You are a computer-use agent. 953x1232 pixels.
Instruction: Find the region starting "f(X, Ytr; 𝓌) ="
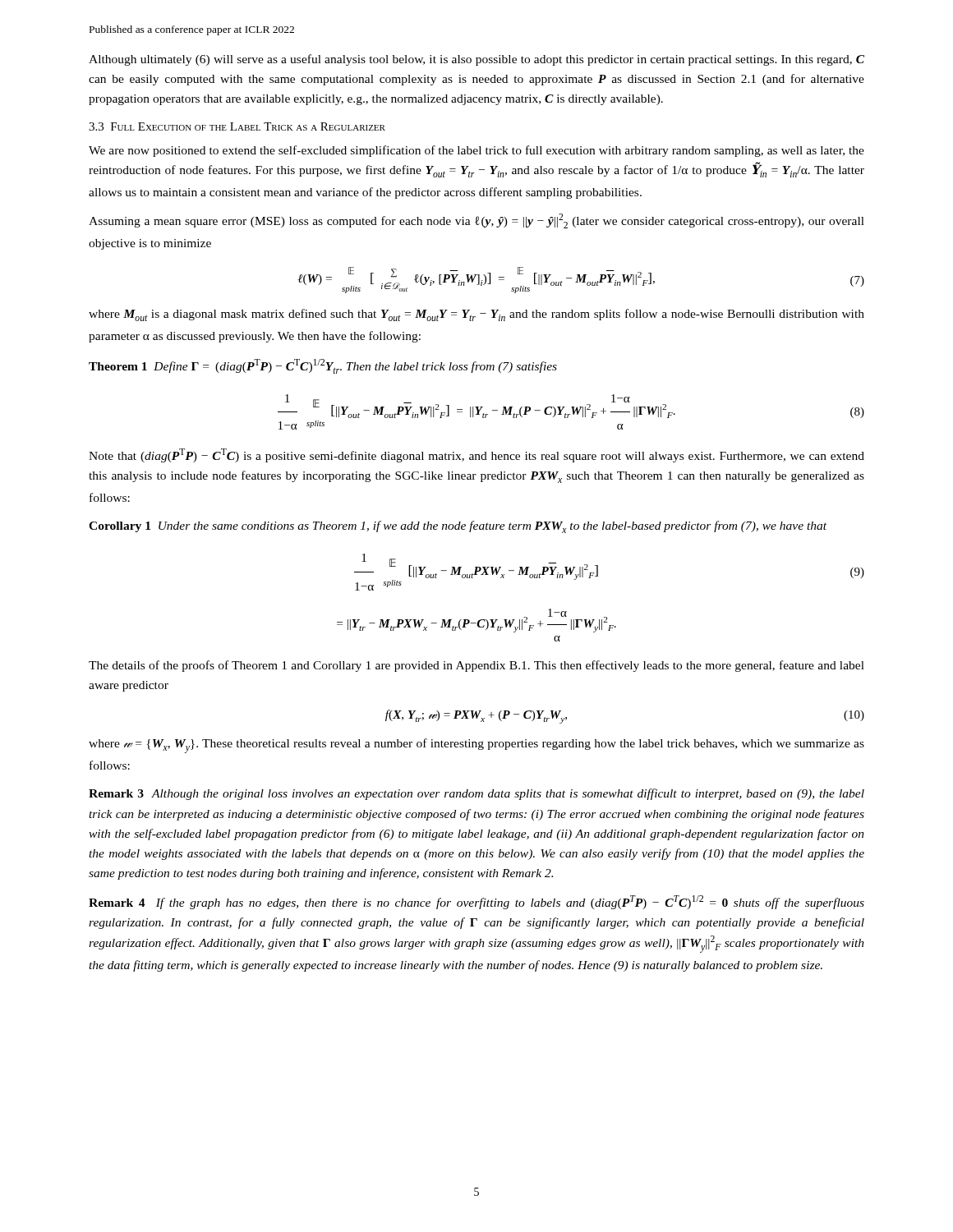click(476, 715)
